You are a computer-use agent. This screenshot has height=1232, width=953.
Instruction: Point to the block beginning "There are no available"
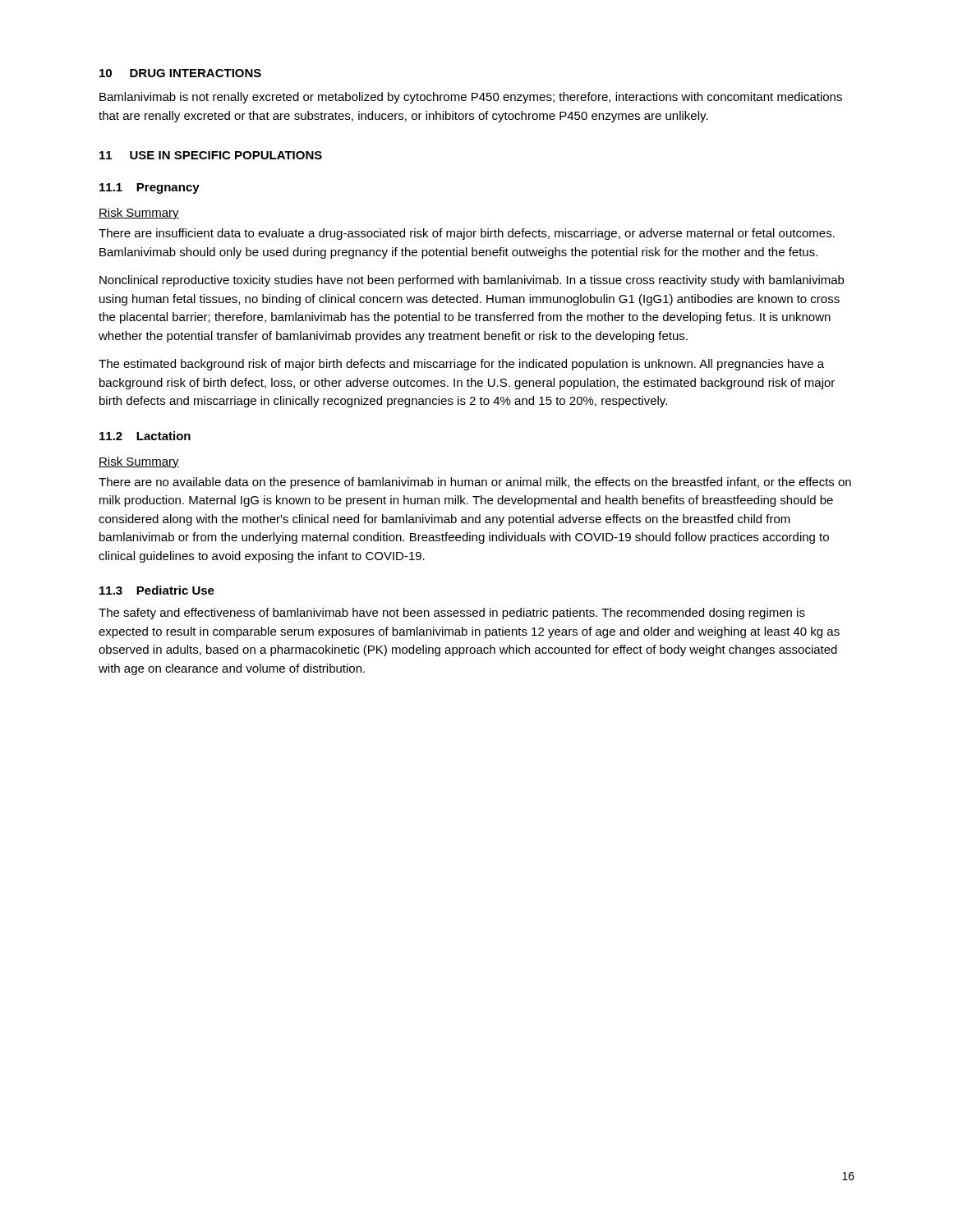click(x=476, y=519)
